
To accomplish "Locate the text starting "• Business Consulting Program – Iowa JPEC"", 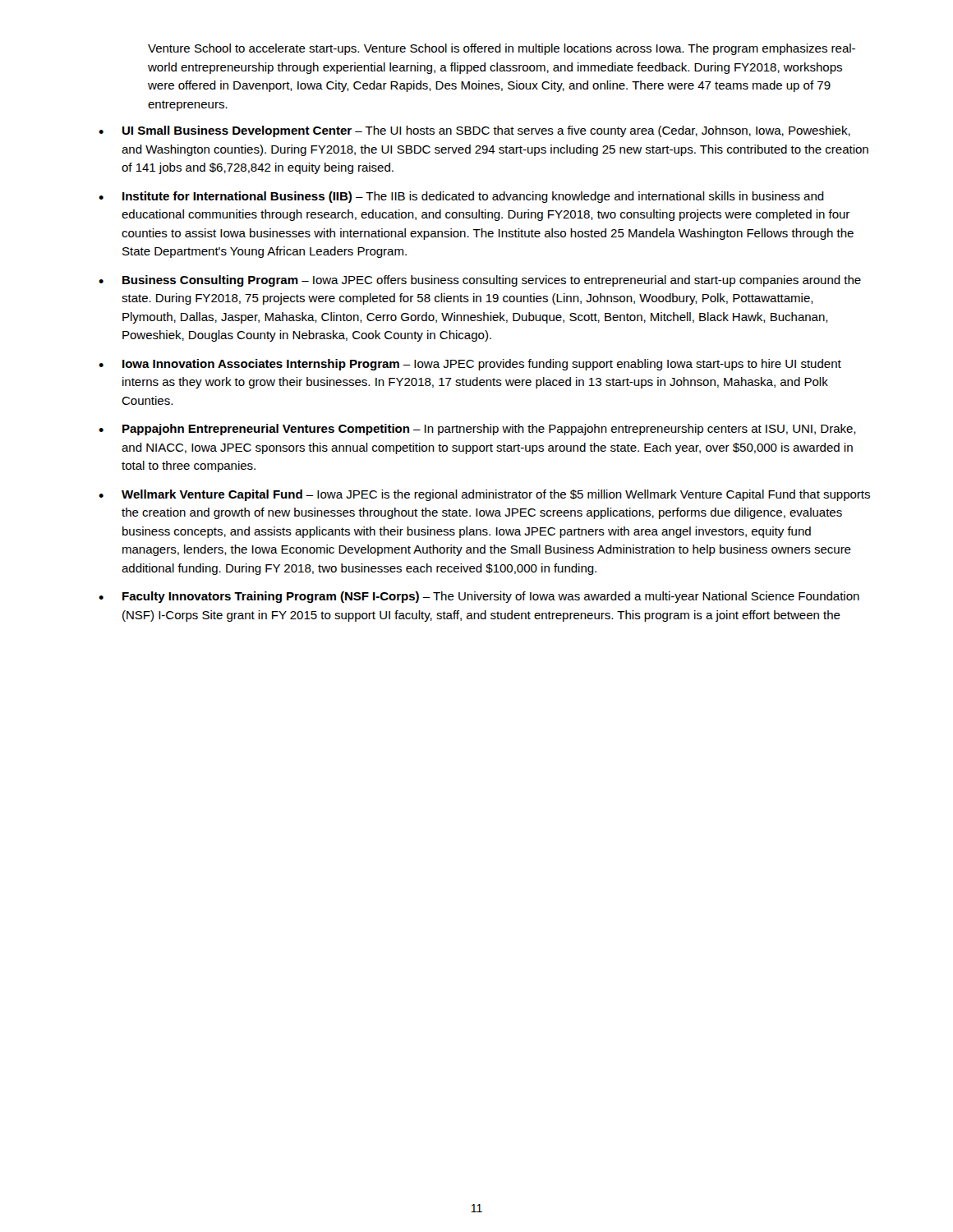I will tap(485, 308).
